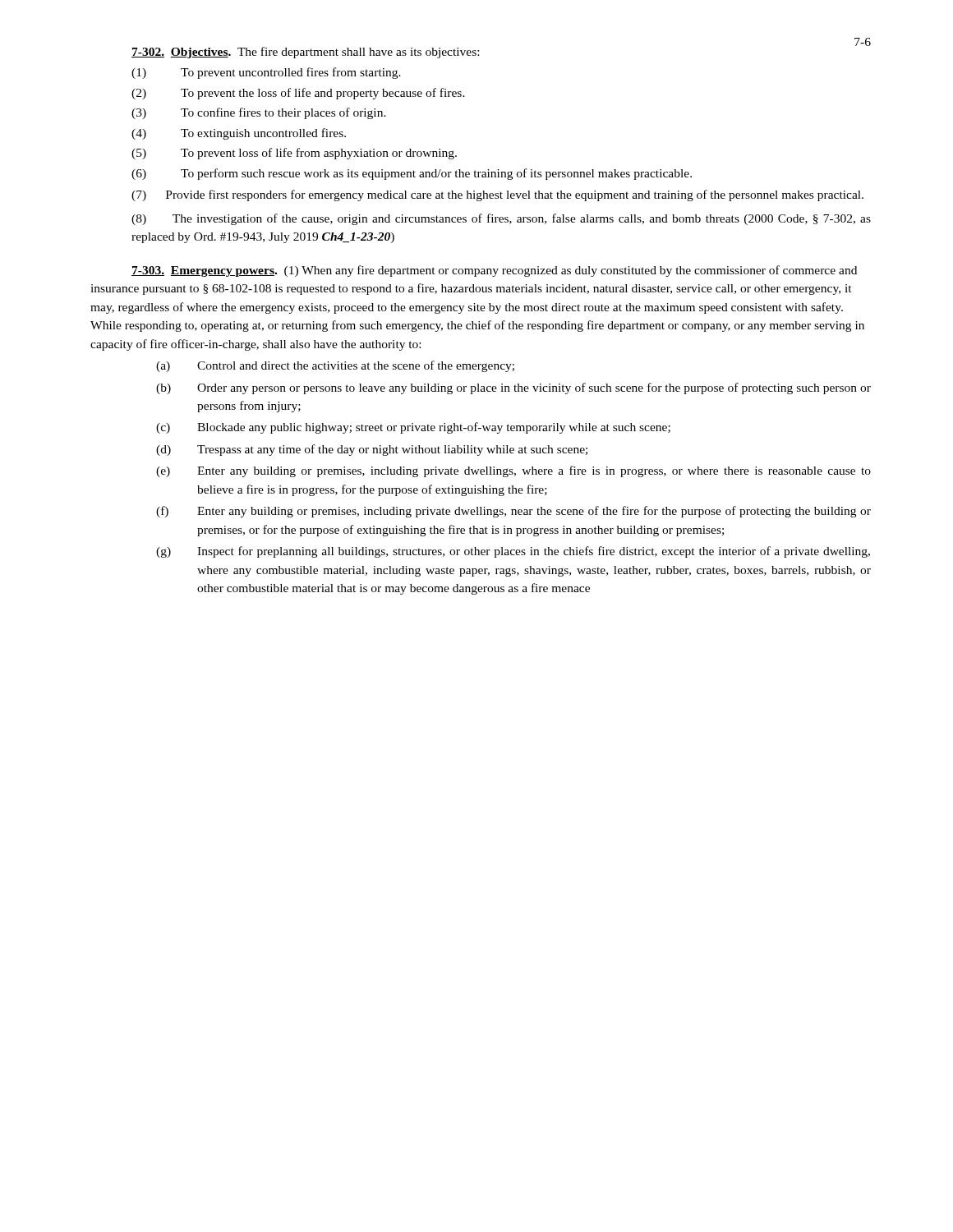The width and height of the screenshot is (953, 1232).
Task: Navigate to the text block starting "(7) Provide first responders for emergency medical care"
Action: 481,195
